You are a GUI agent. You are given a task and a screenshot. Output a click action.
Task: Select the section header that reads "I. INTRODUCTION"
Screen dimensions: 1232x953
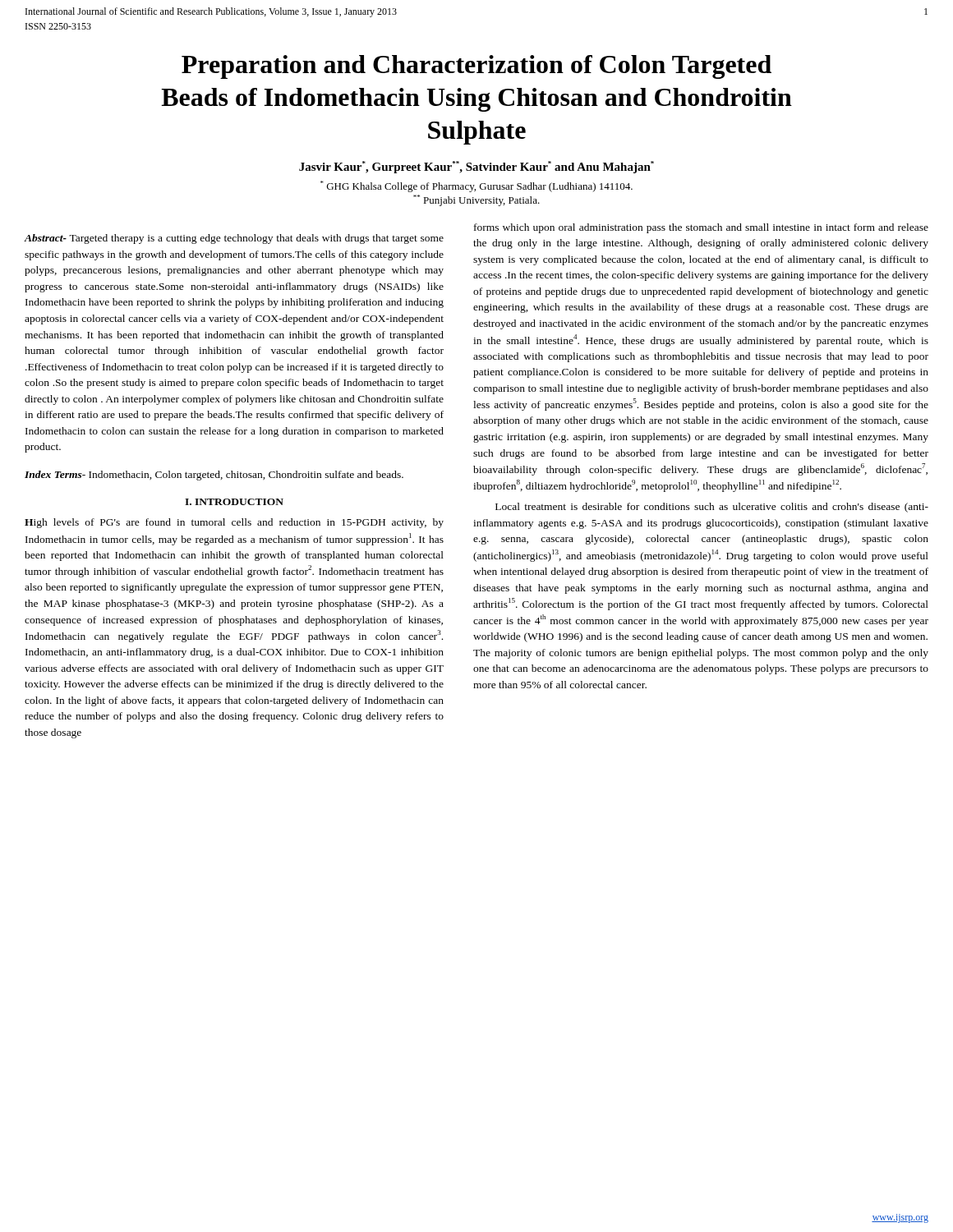click(234, 501)
